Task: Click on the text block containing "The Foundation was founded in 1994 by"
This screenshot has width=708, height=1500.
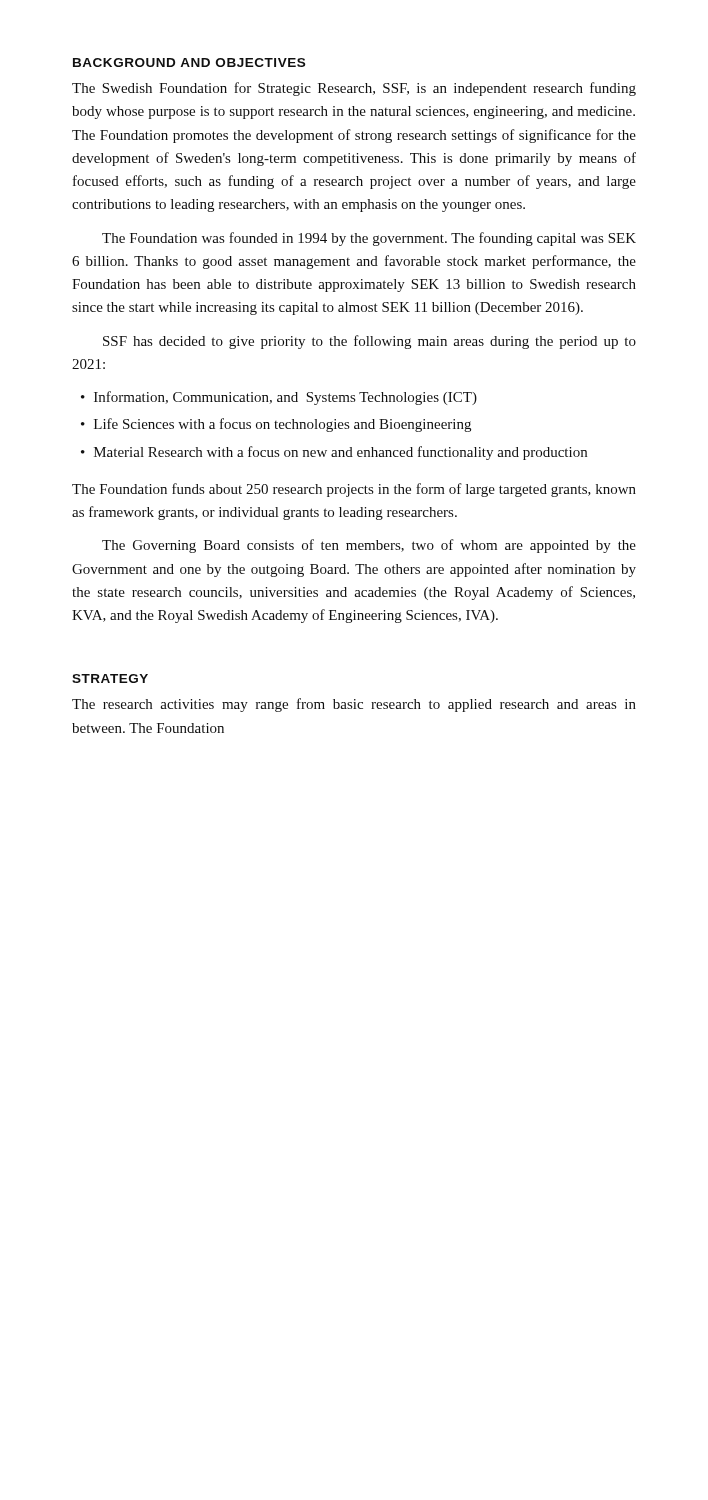Action: [354, 273]
